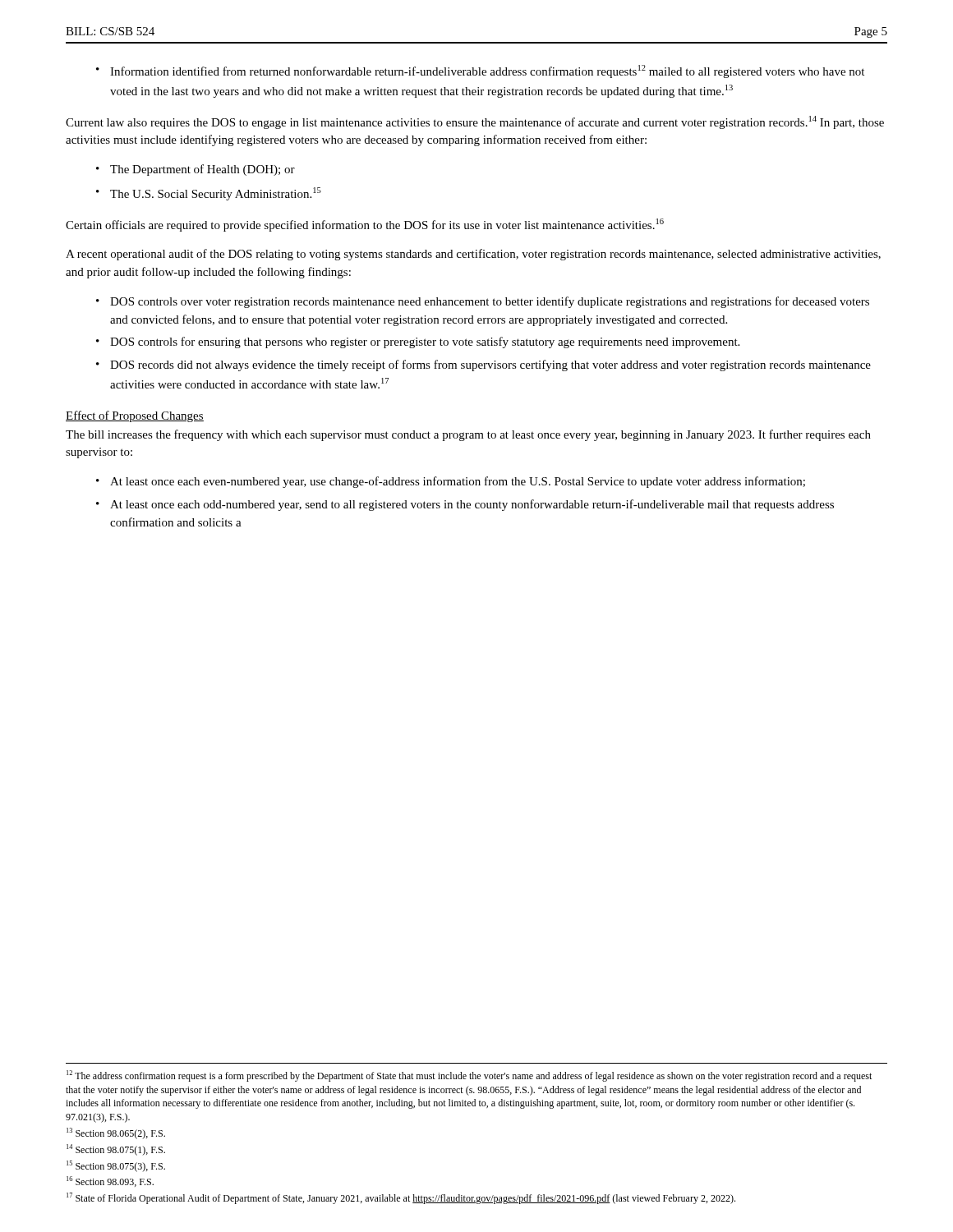Where is the passage that starts "• DOS controls over voter registration records"?
This screenshot has height=1232, width=953.
click(x=491, y=311)
